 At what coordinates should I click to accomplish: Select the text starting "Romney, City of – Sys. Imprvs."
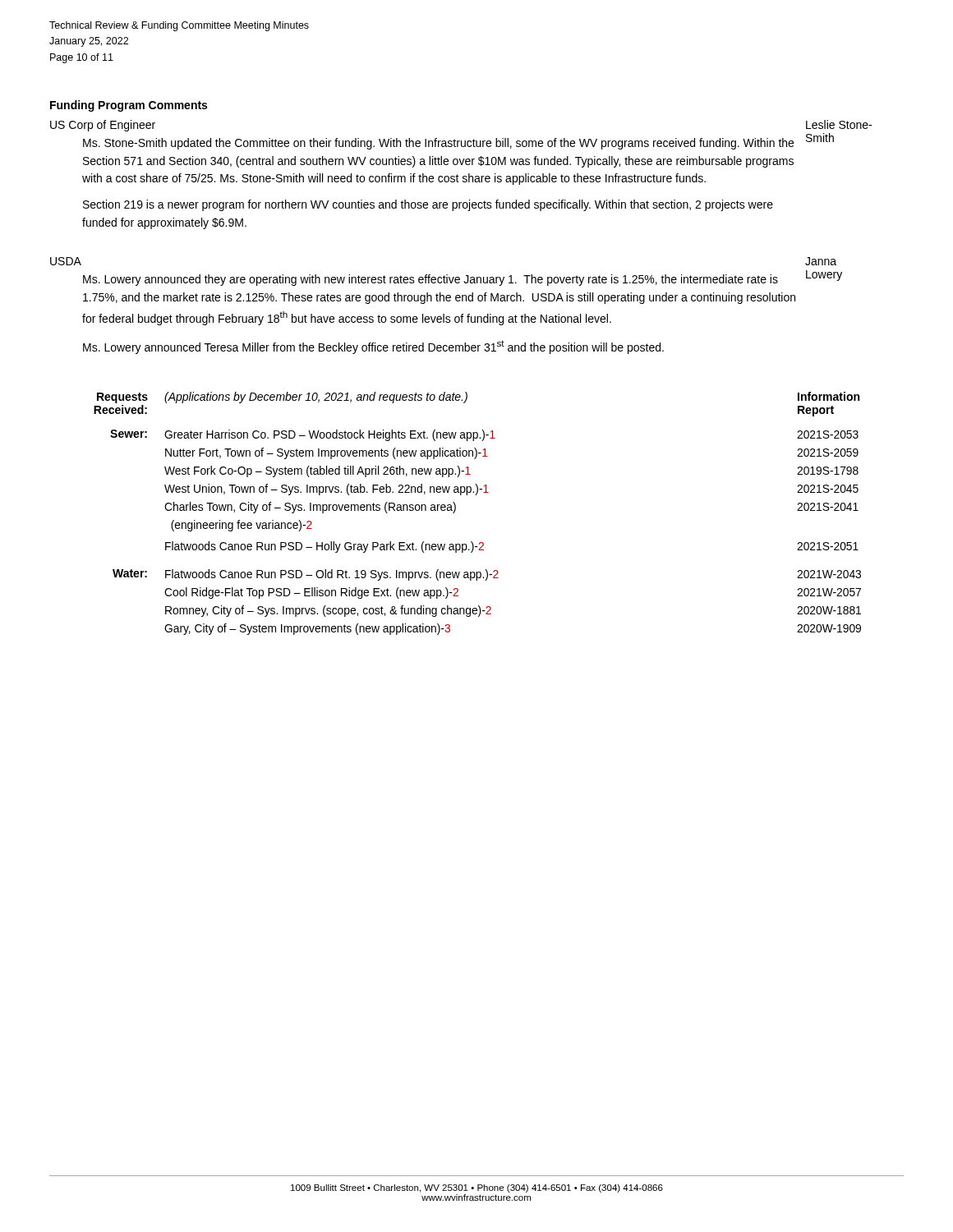tap(327, 611)
